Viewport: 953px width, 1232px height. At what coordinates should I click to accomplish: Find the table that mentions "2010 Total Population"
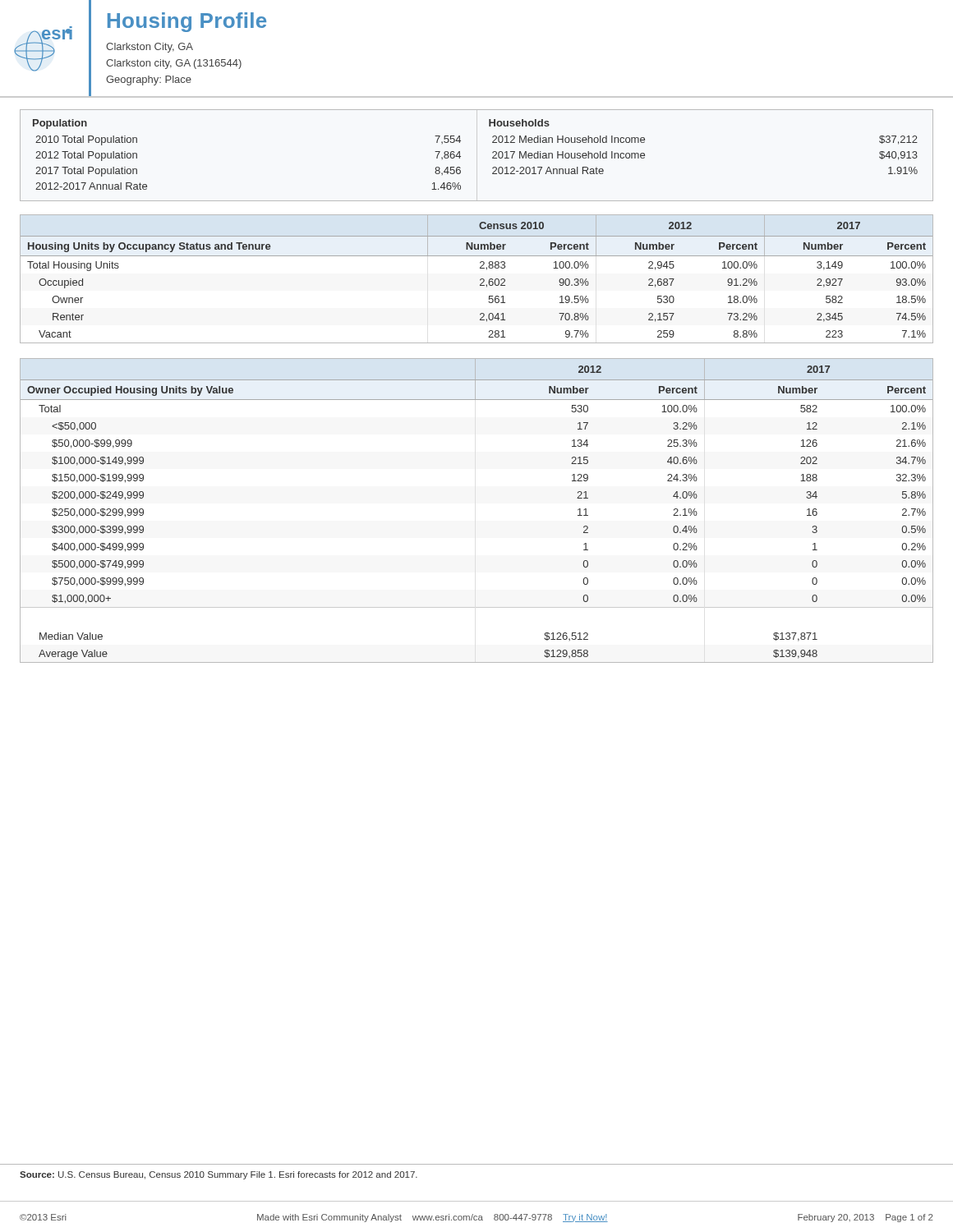click(476, 156)
